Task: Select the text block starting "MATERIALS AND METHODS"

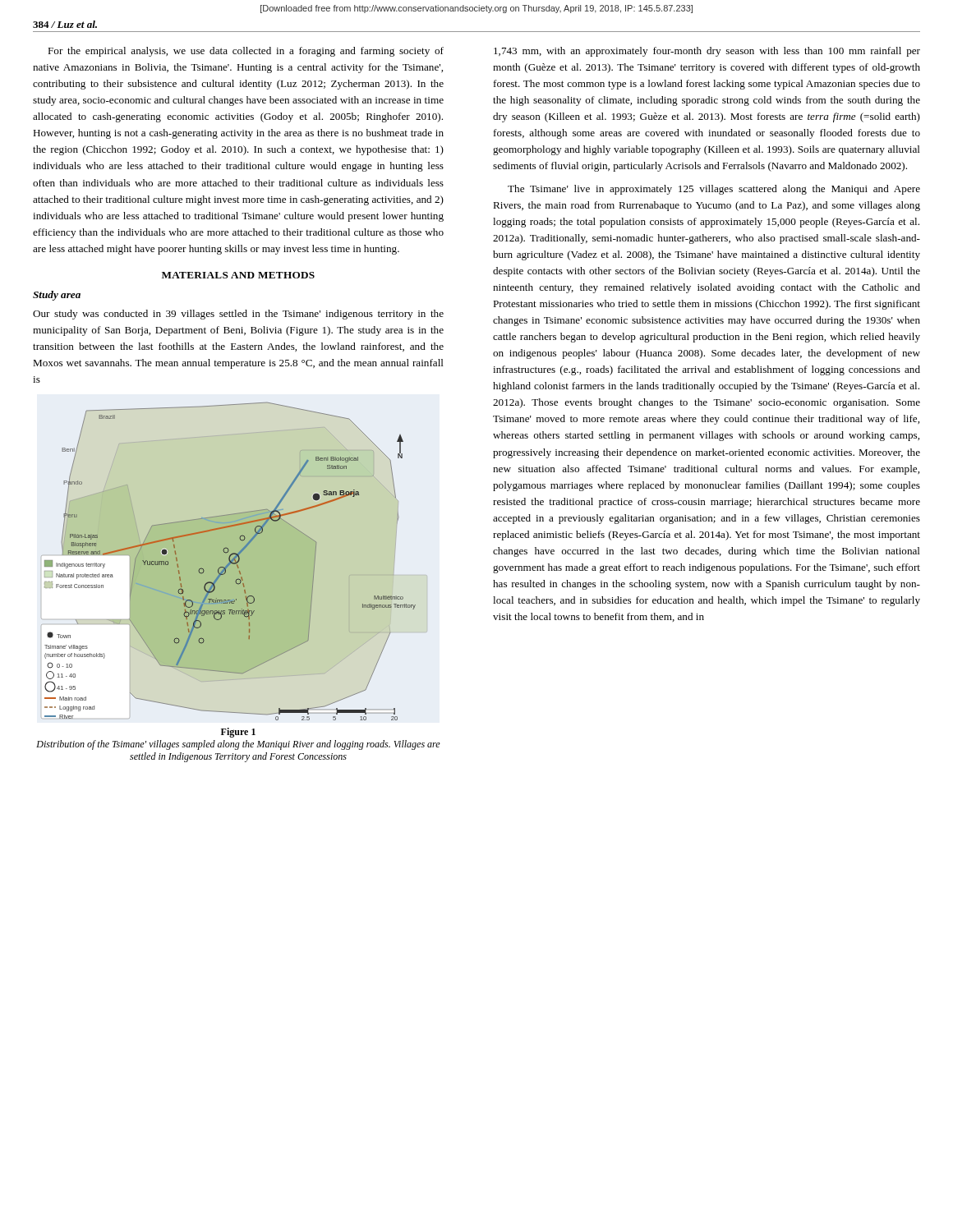Action: click(x=238, y=275)
